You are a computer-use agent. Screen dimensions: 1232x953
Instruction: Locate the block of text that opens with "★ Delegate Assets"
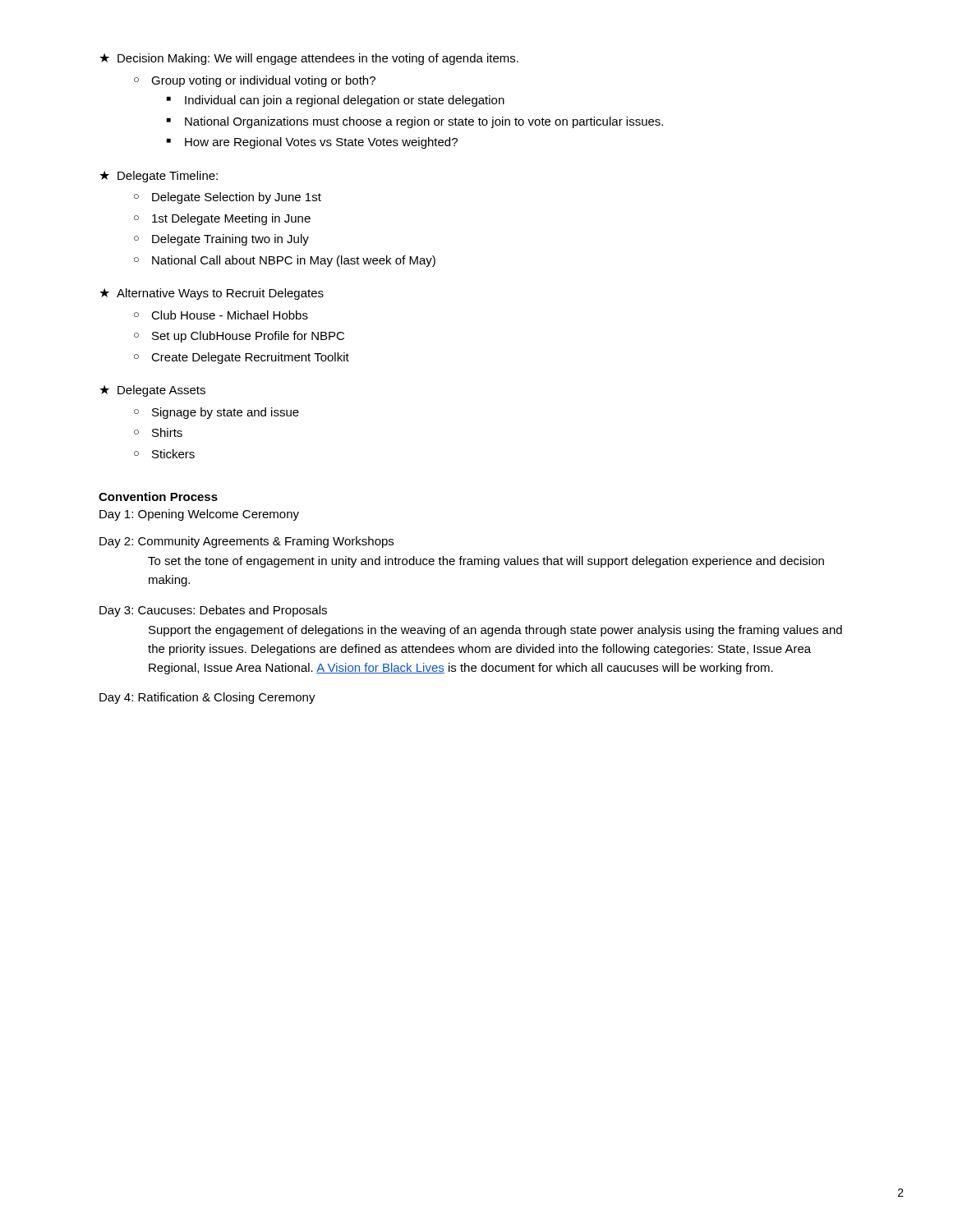pyautogui.click(x=152, y=391)
